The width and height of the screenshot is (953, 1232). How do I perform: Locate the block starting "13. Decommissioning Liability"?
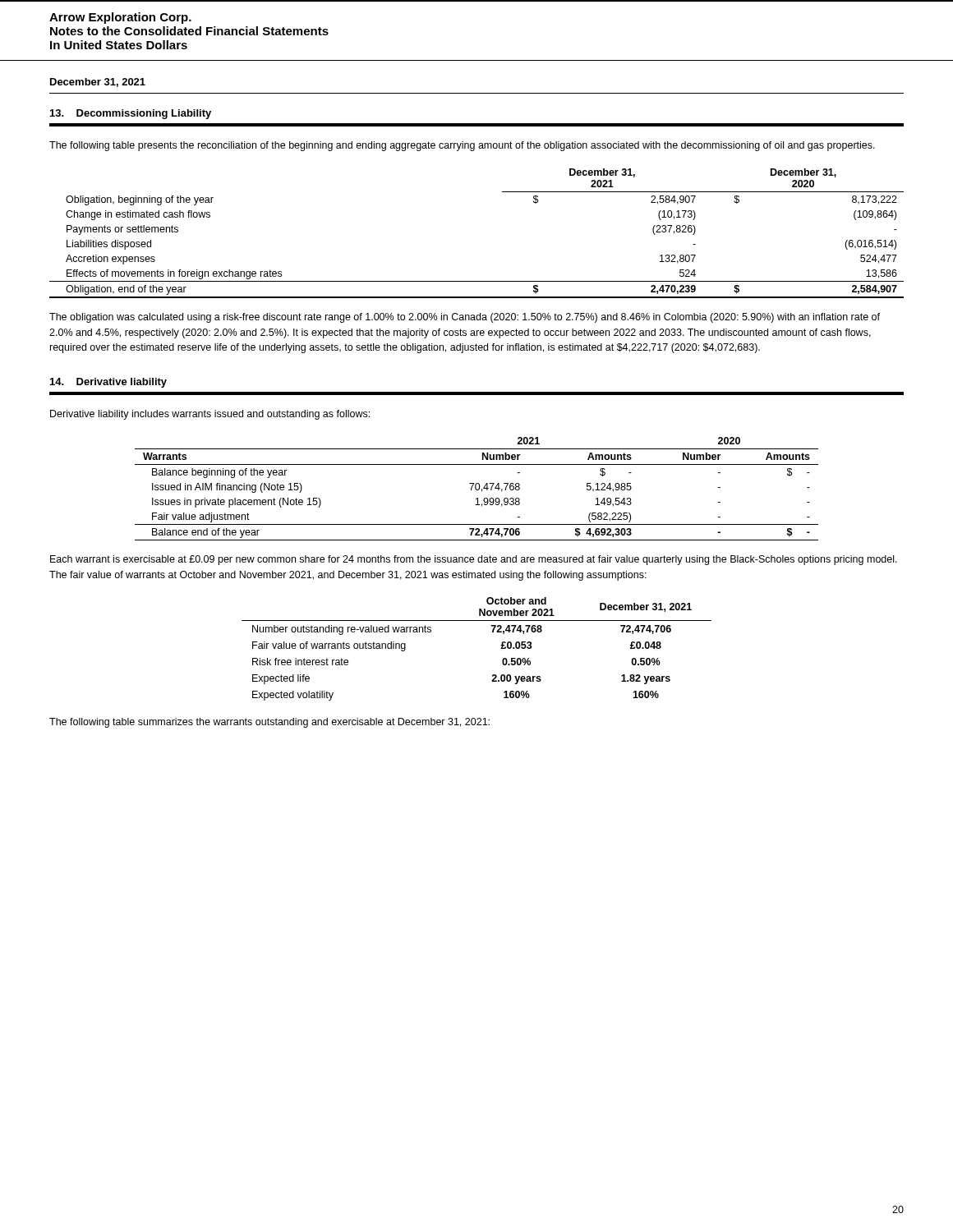tap(130, 113)
